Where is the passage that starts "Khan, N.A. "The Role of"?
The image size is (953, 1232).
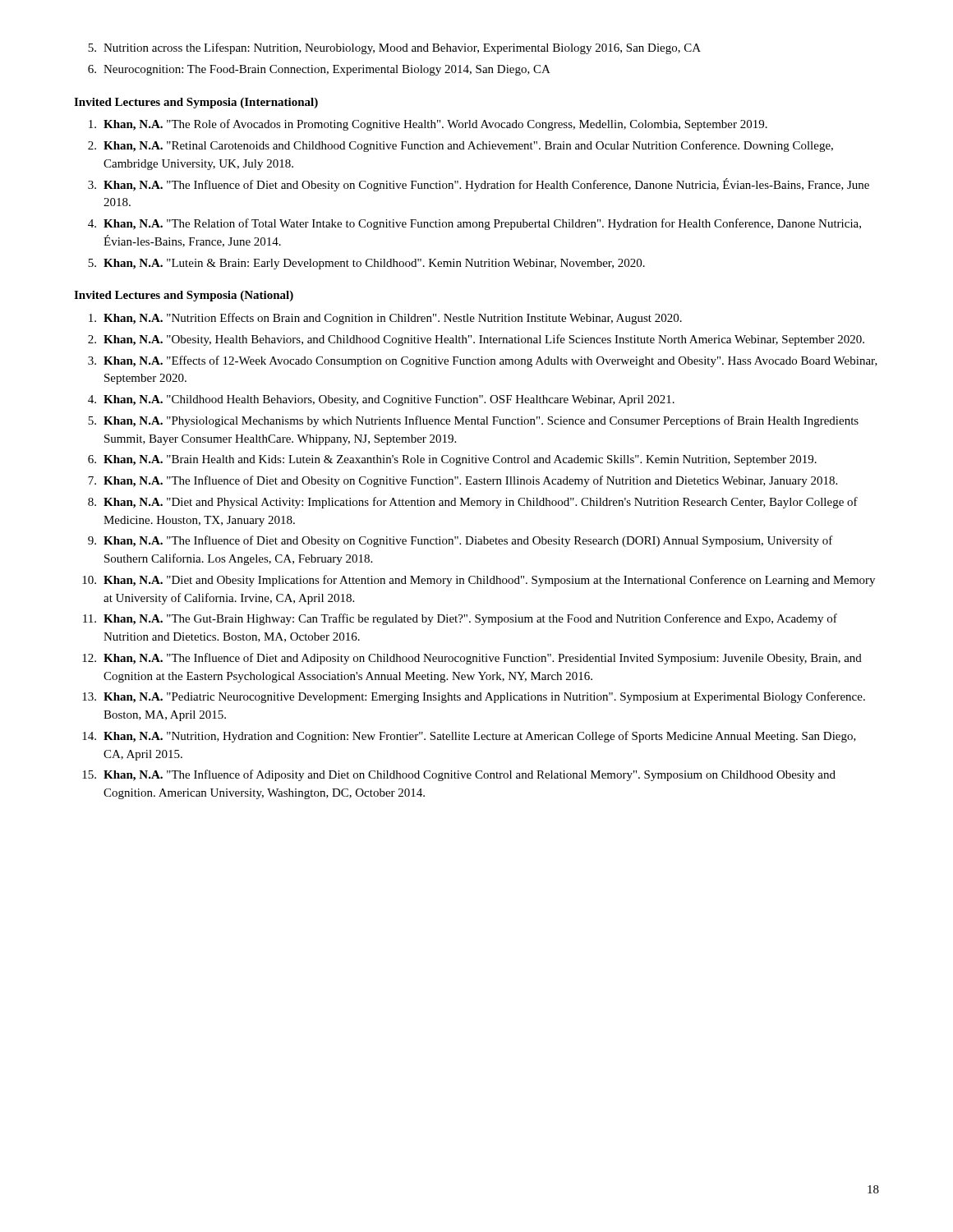coord(476,125)
